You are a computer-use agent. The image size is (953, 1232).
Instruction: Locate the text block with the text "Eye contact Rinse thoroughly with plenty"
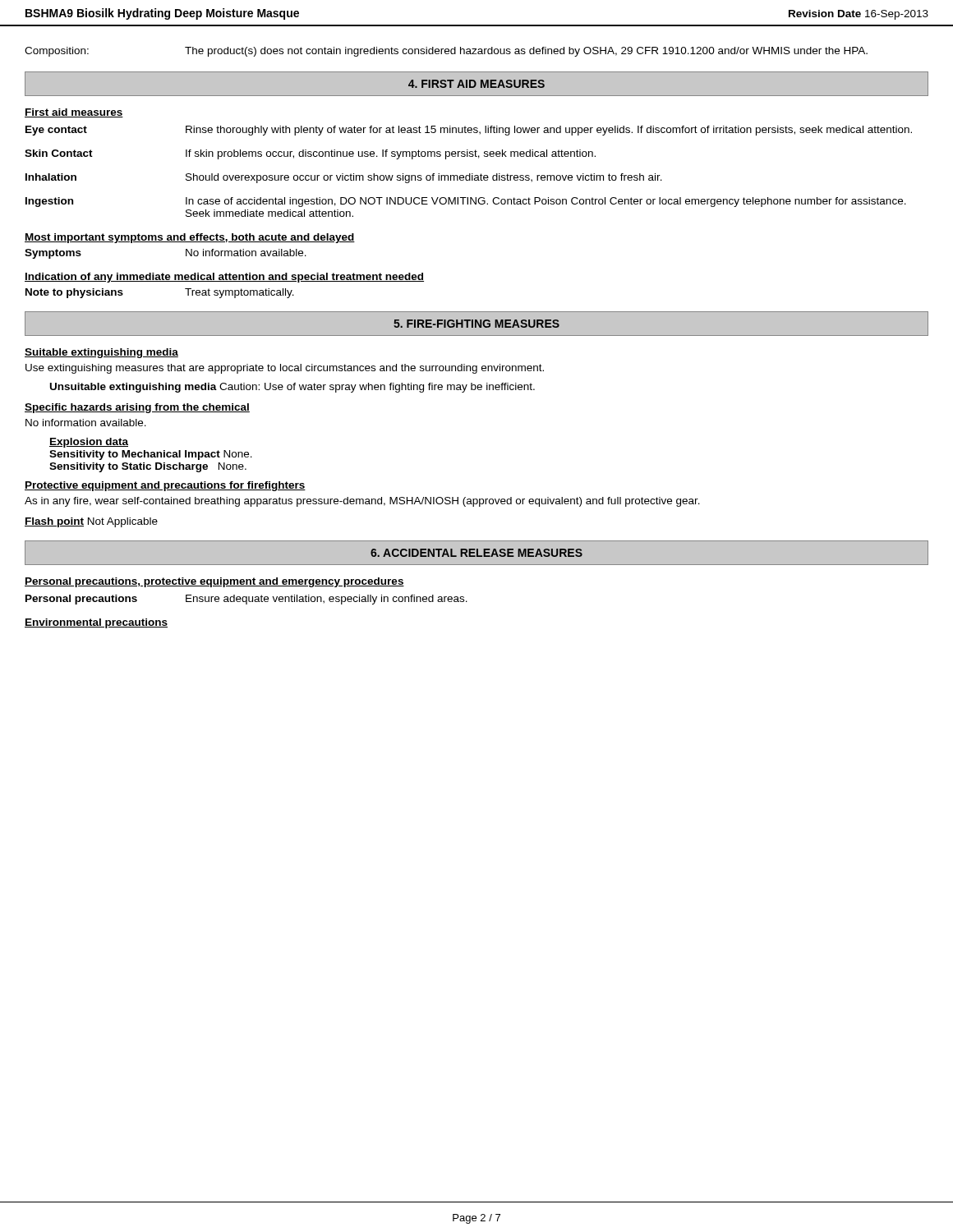476,129
